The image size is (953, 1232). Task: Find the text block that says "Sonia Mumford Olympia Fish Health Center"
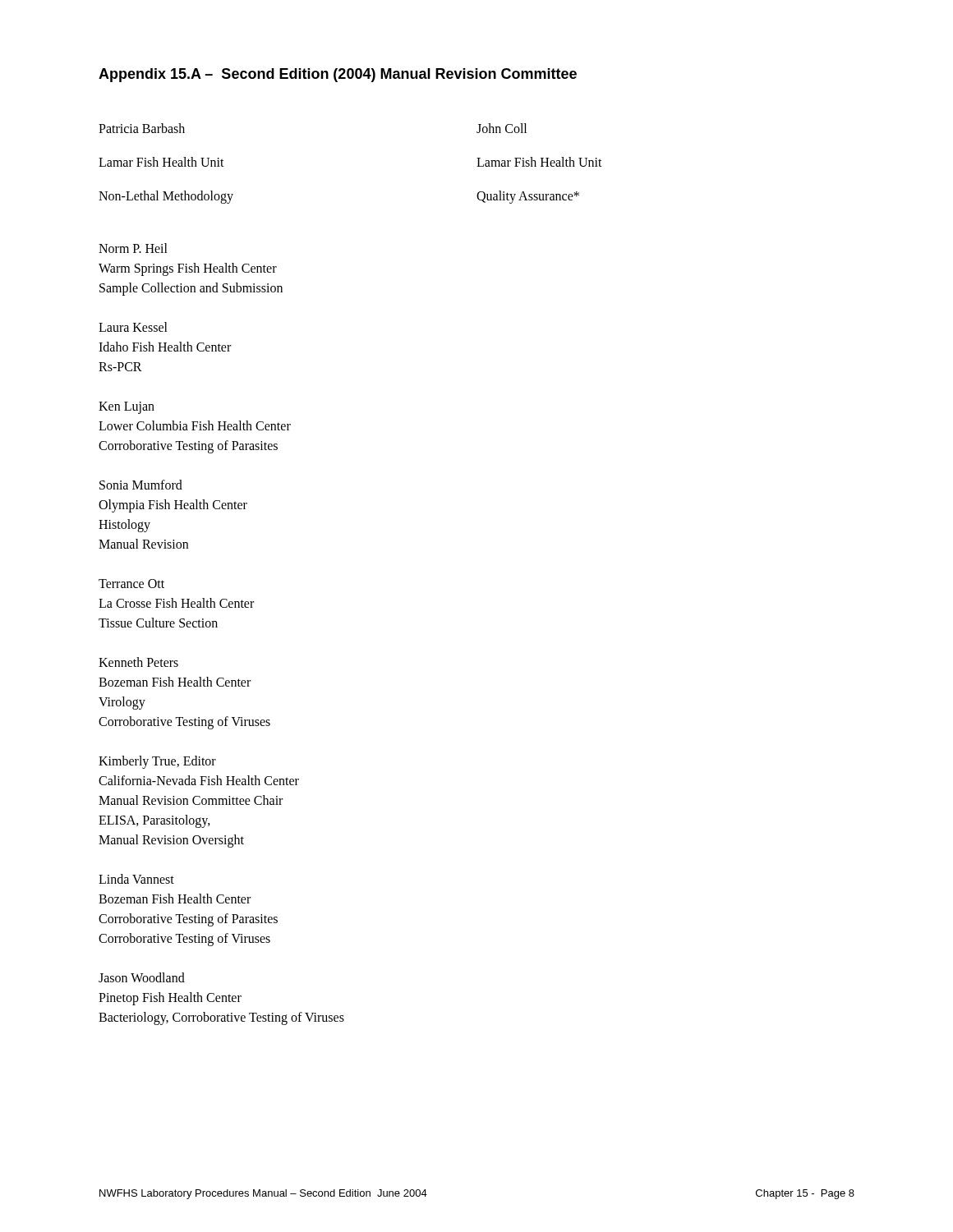141,485
